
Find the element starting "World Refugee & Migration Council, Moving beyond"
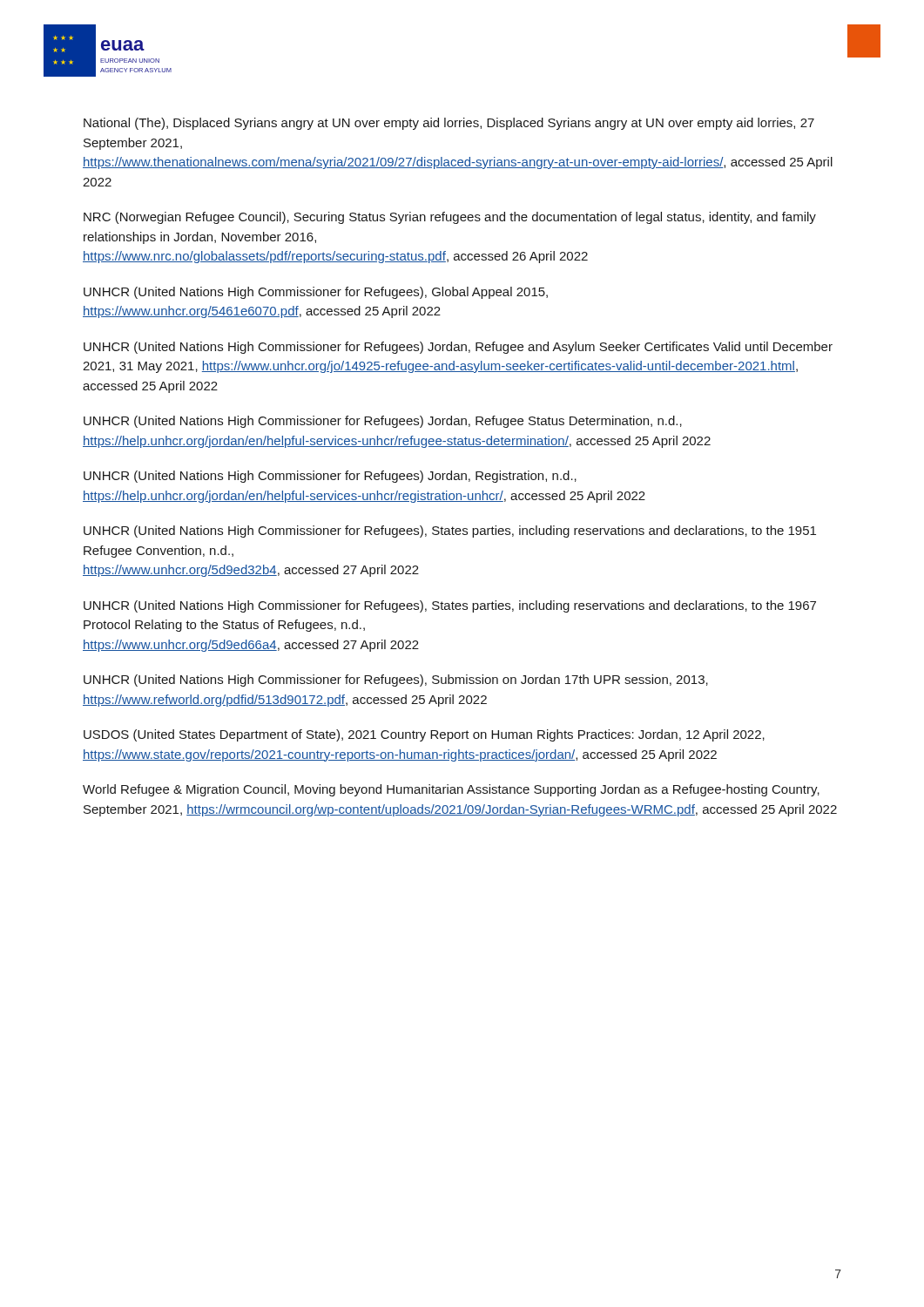coord(460,799)
